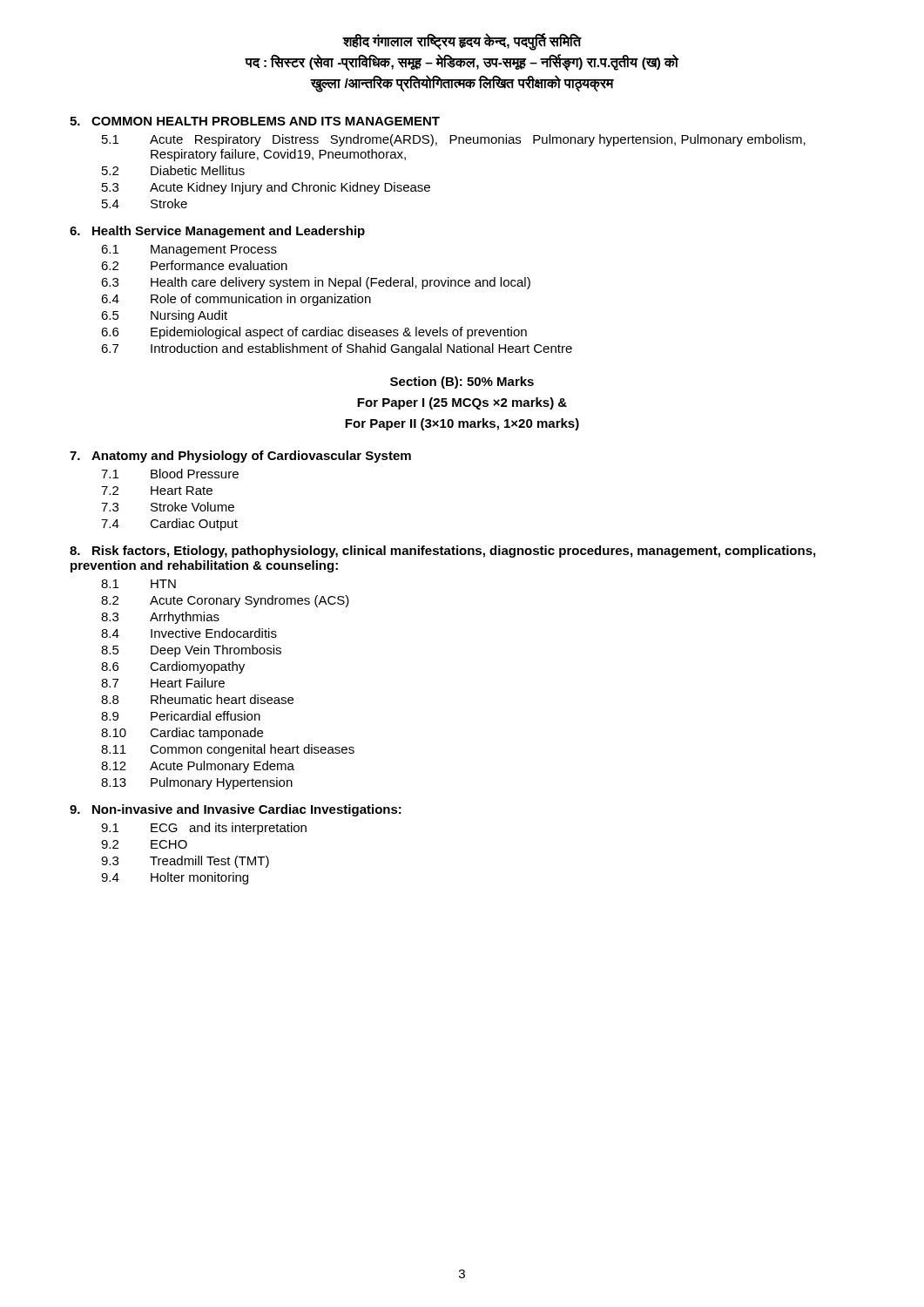Where does it say "8.4Invective Endocarditis"?
Viewport: 924px width, 1307px height.
(x=189, y=633)
